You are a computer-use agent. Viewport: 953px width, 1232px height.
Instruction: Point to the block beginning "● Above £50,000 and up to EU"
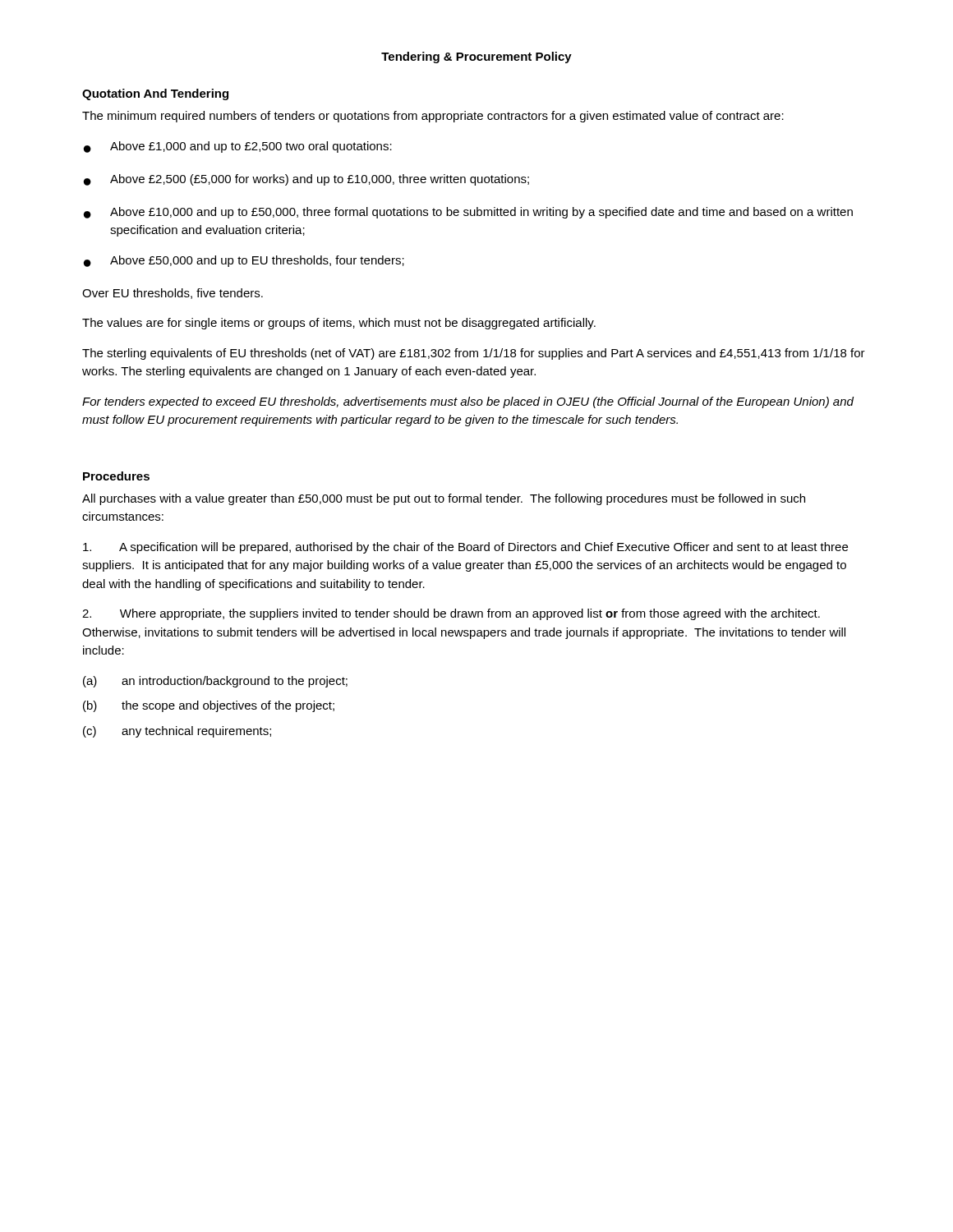[243, 262]
